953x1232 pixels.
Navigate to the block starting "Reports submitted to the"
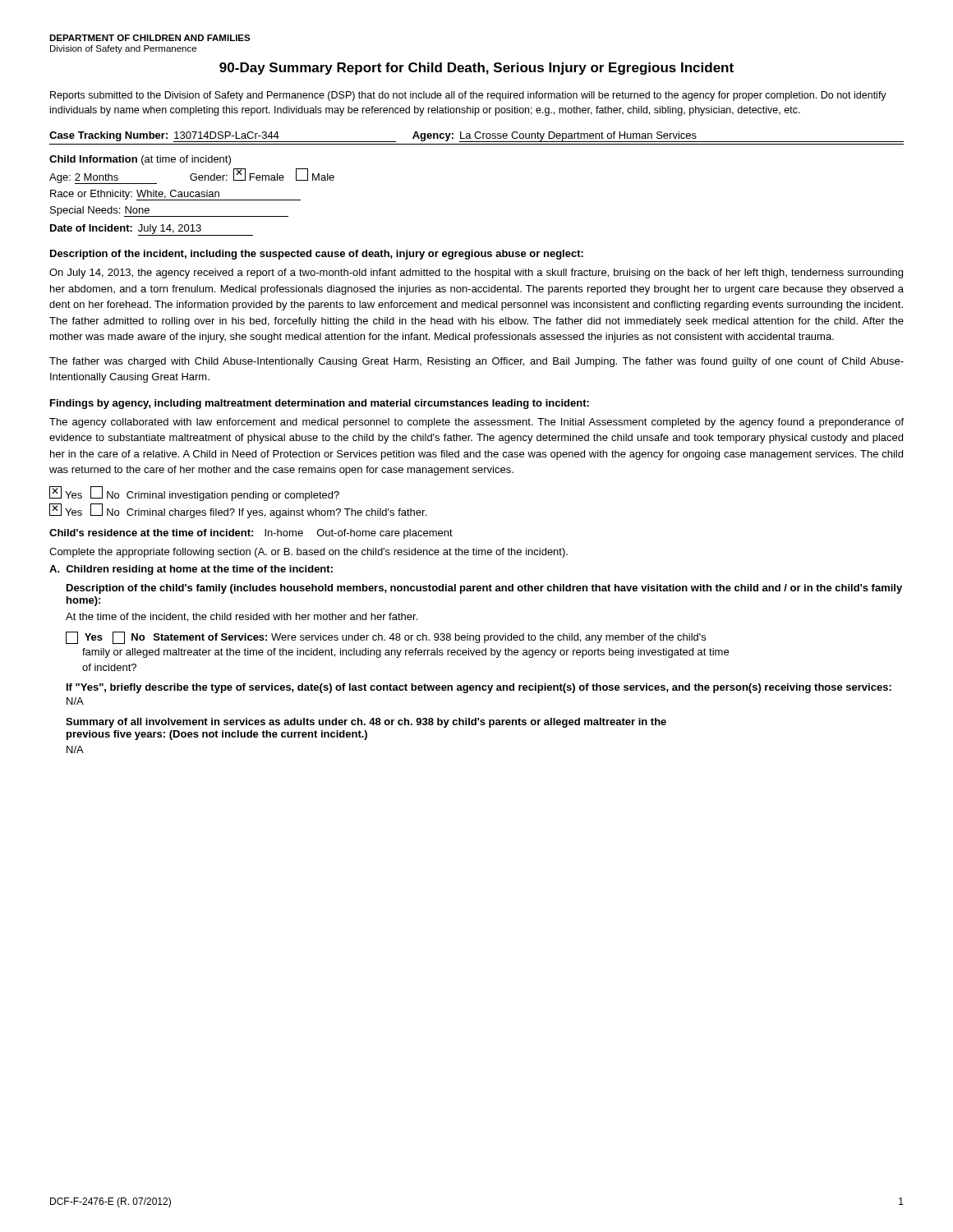[468, 103]
